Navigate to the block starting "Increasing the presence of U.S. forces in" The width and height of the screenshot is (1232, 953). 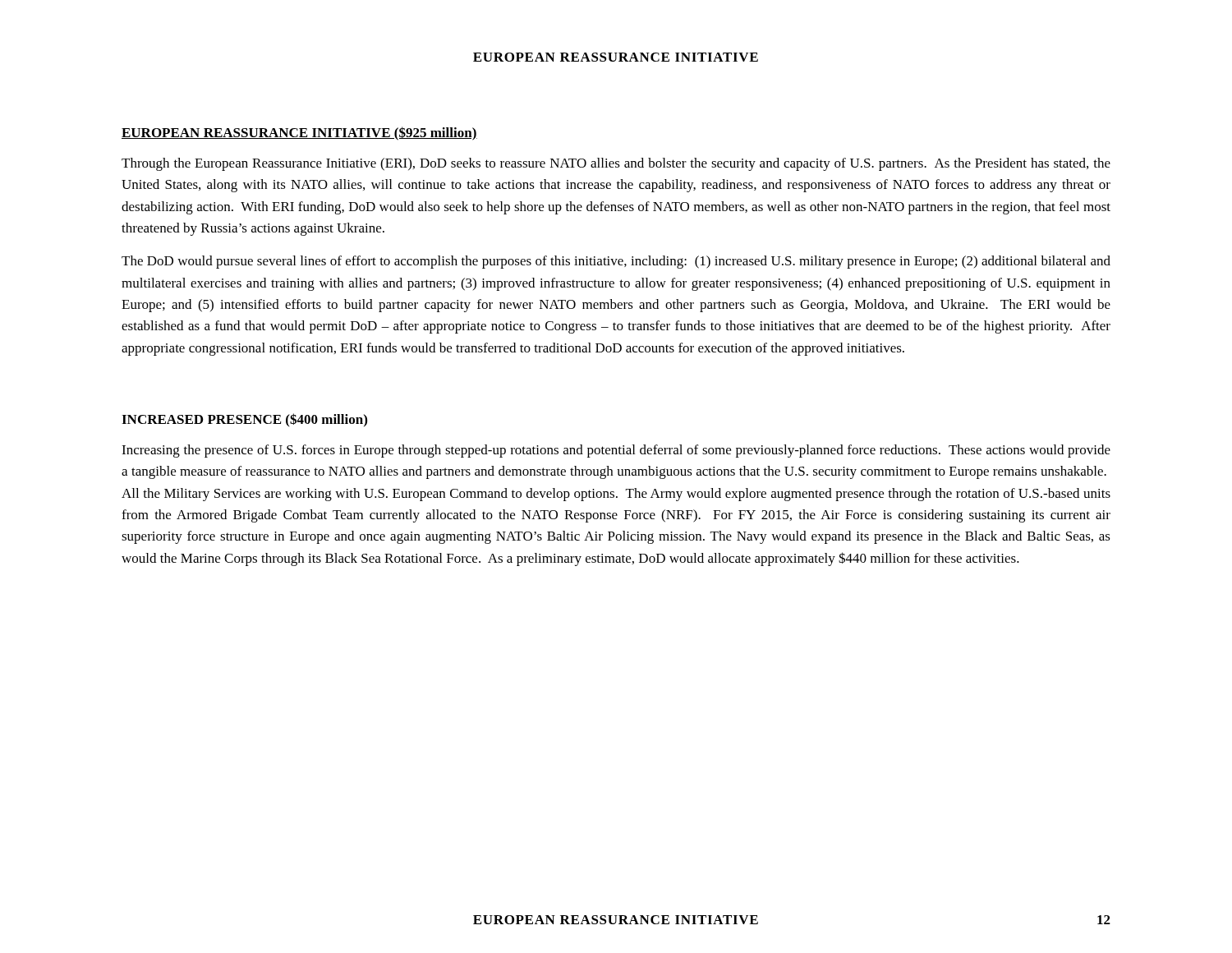pyautogui.click(x=616, y=504)
